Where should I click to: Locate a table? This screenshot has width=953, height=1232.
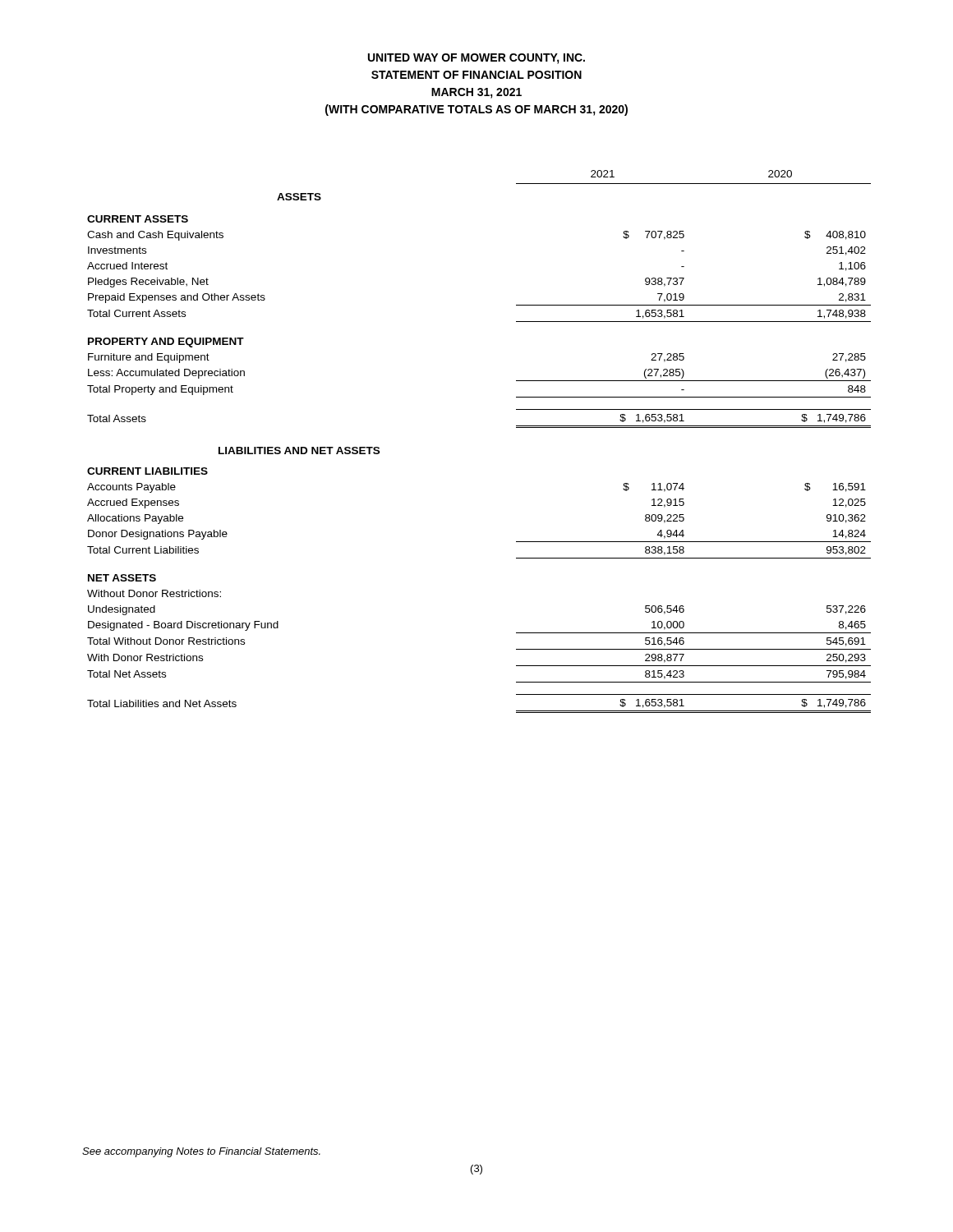click(476, 432)
